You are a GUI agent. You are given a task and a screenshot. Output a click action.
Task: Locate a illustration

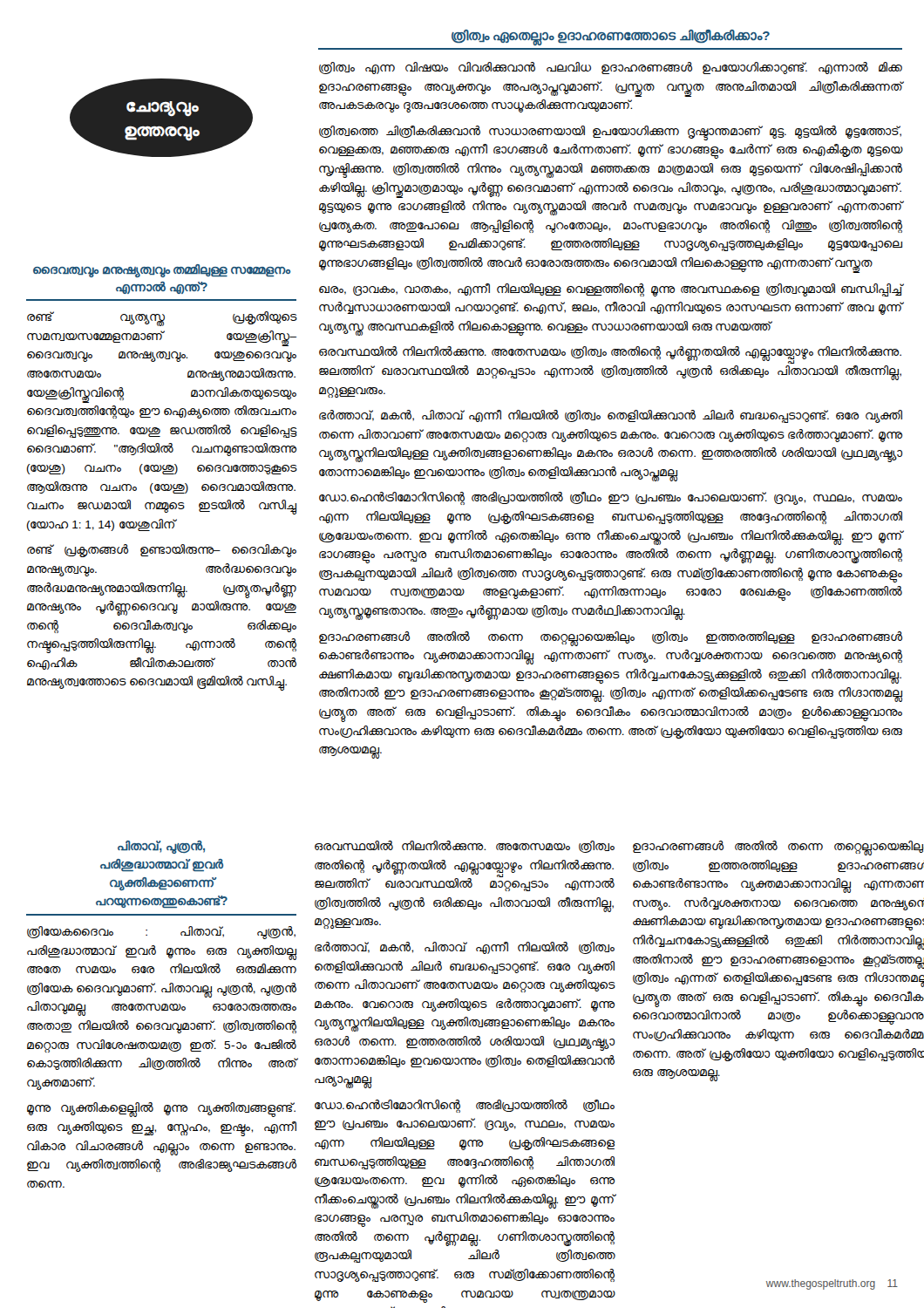tap(161, 118)
